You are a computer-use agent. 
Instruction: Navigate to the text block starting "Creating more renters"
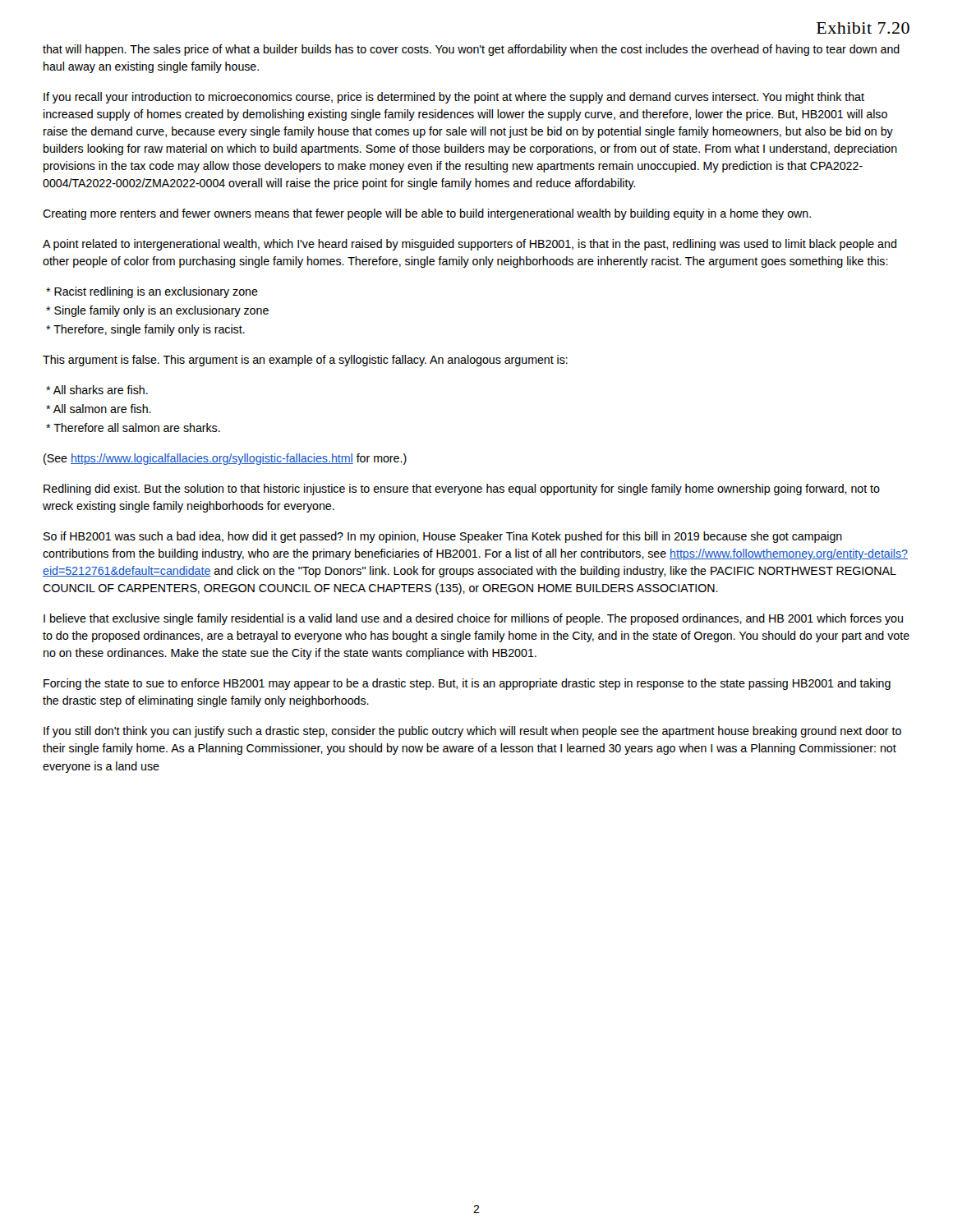pos(427,214)
